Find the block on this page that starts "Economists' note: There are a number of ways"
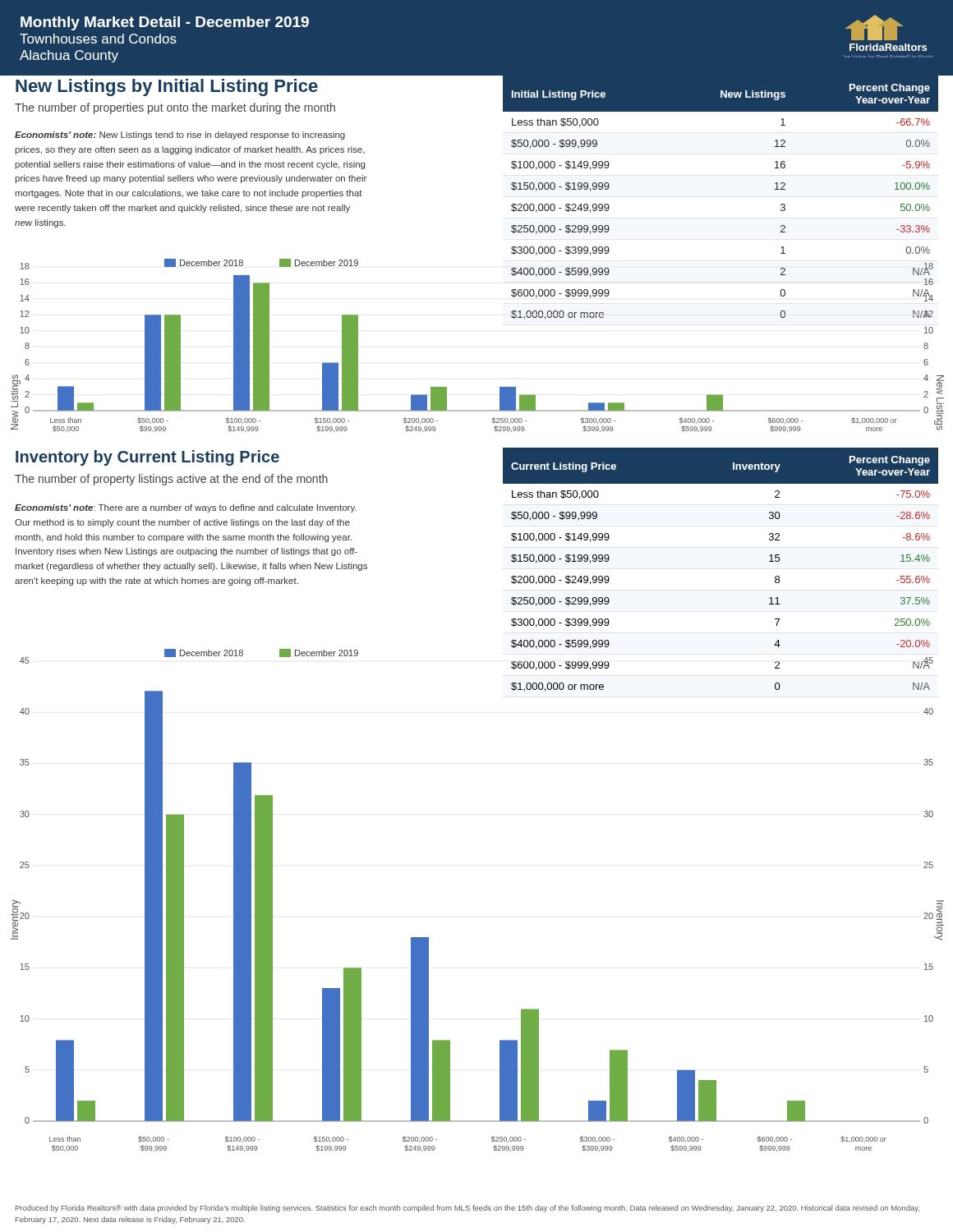Viewport: 953px width, 1232px height. (191, 544)
